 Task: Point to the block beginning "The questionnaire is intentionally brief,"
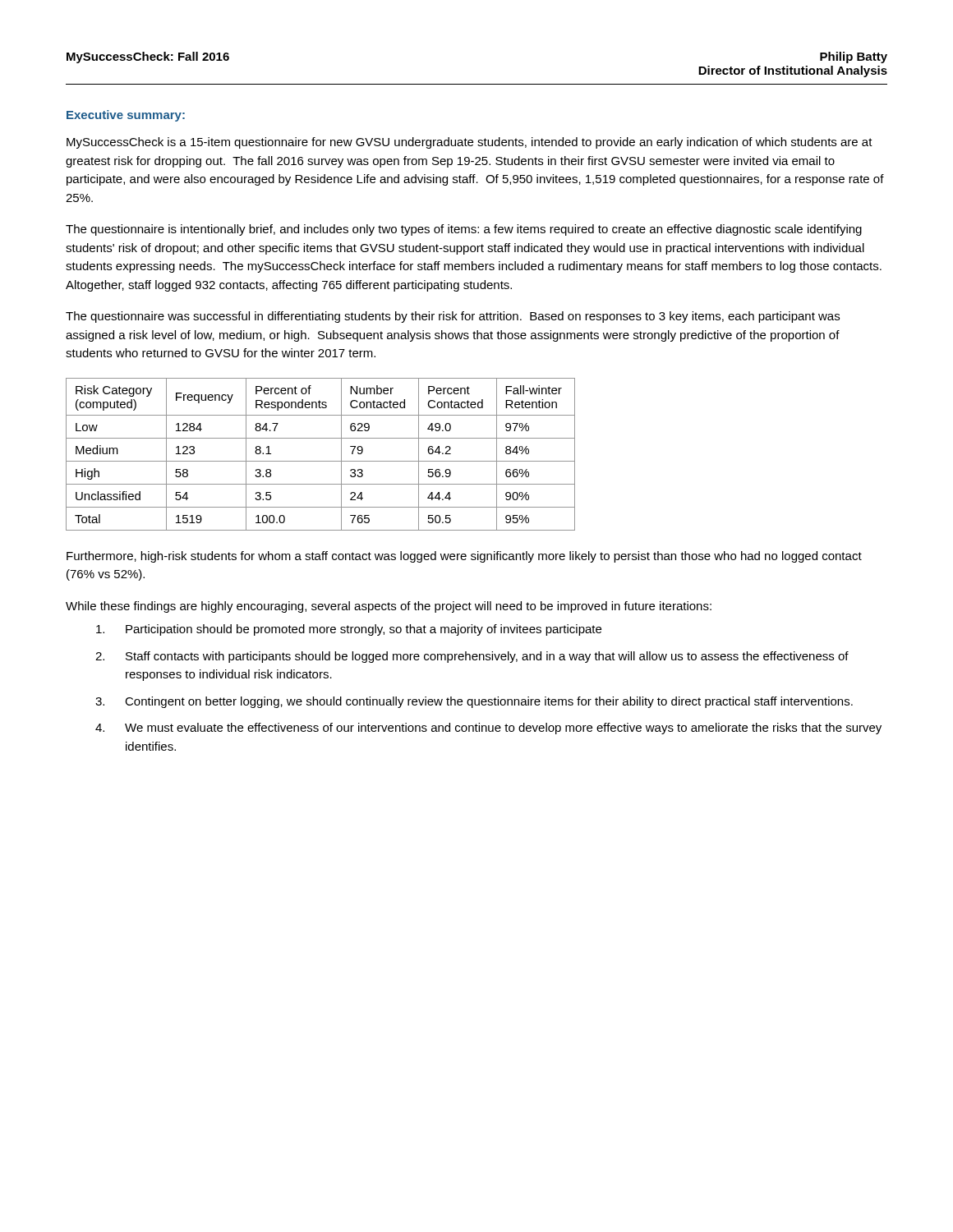pos(476,256)
